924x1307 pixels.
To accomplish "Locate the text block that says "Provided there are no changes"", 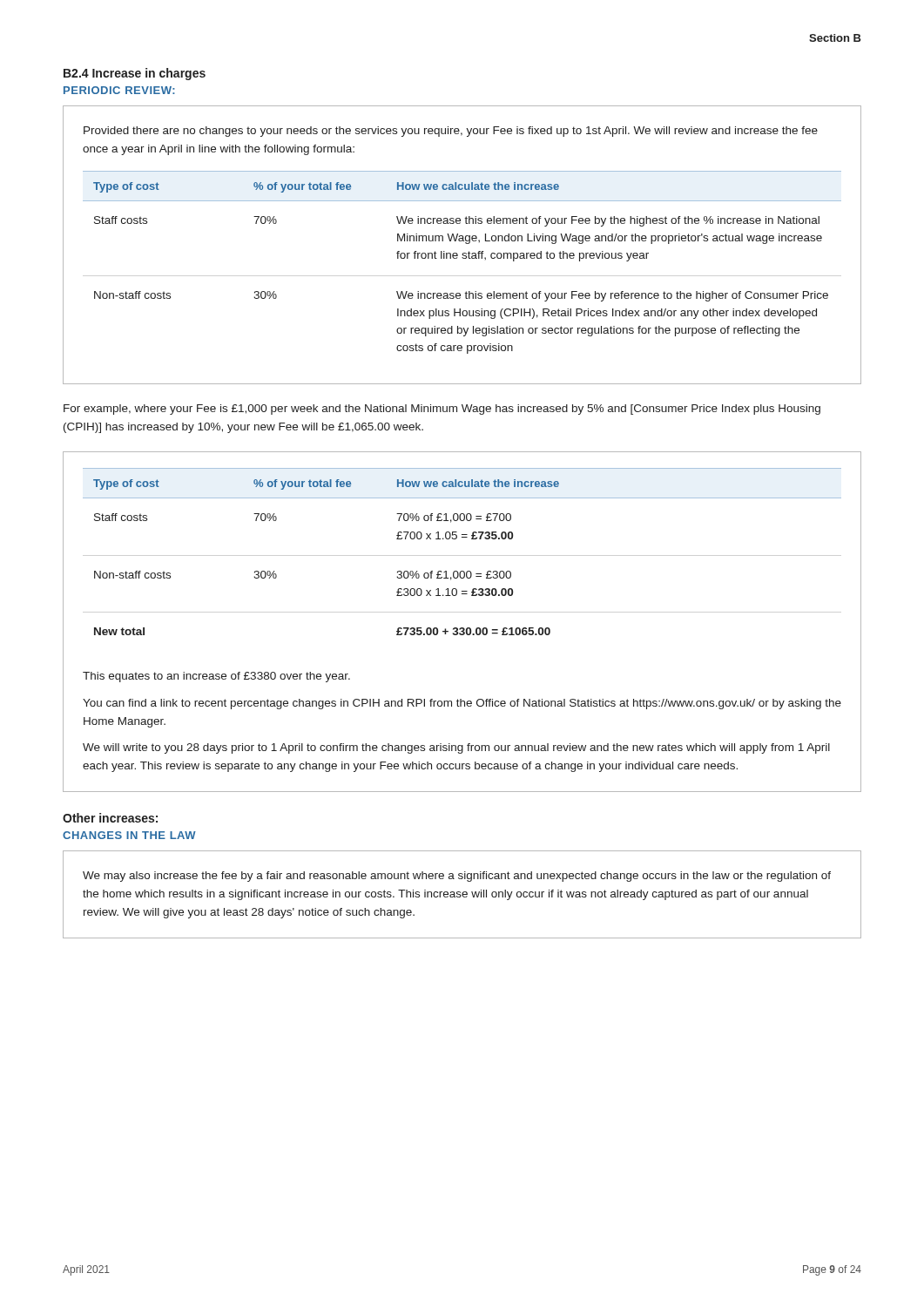I will pos(450,139).
